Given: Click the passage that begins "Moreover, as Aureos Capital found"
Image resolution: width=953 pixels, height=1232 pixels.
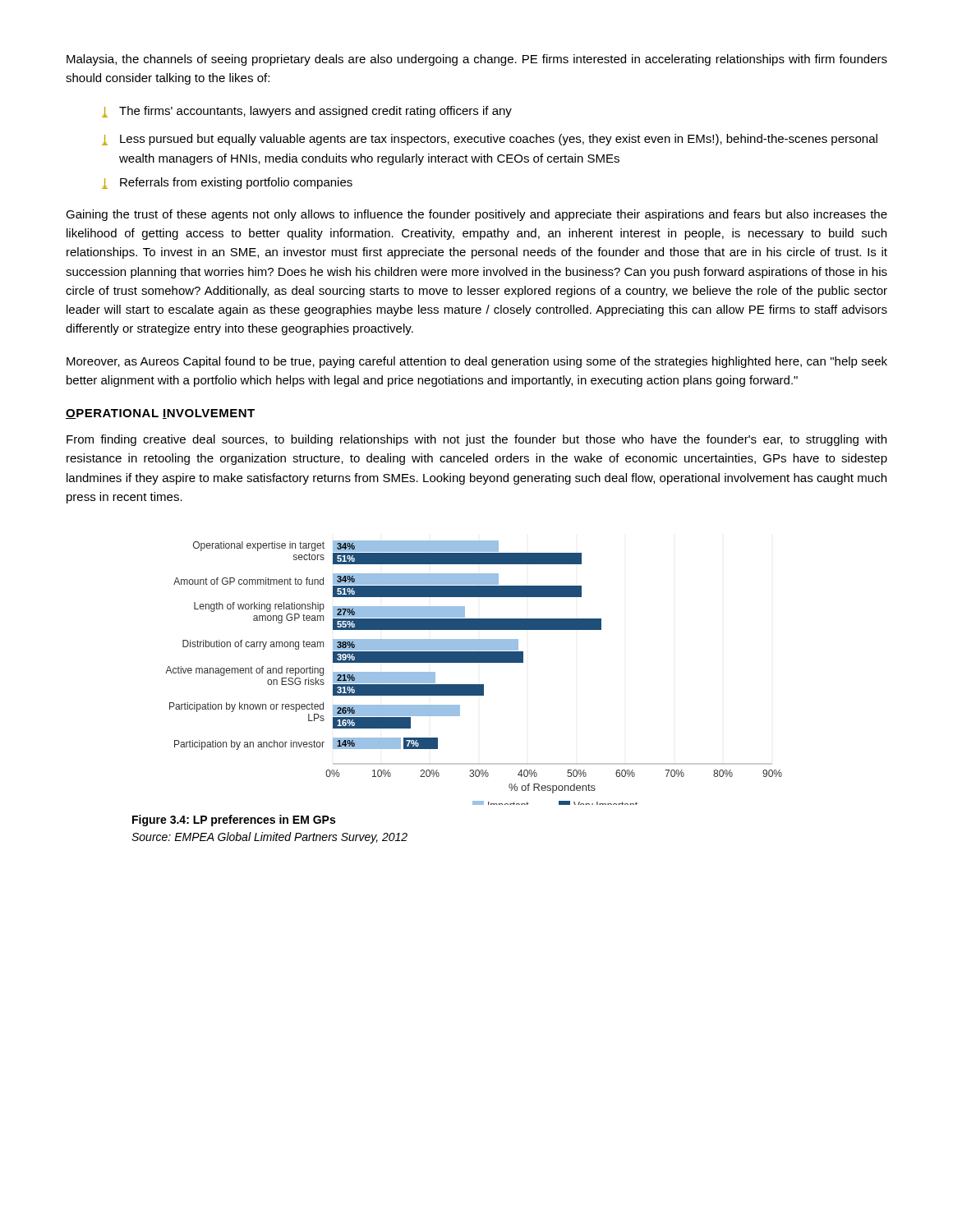Looking at the screenshot, I should point(476,370).
